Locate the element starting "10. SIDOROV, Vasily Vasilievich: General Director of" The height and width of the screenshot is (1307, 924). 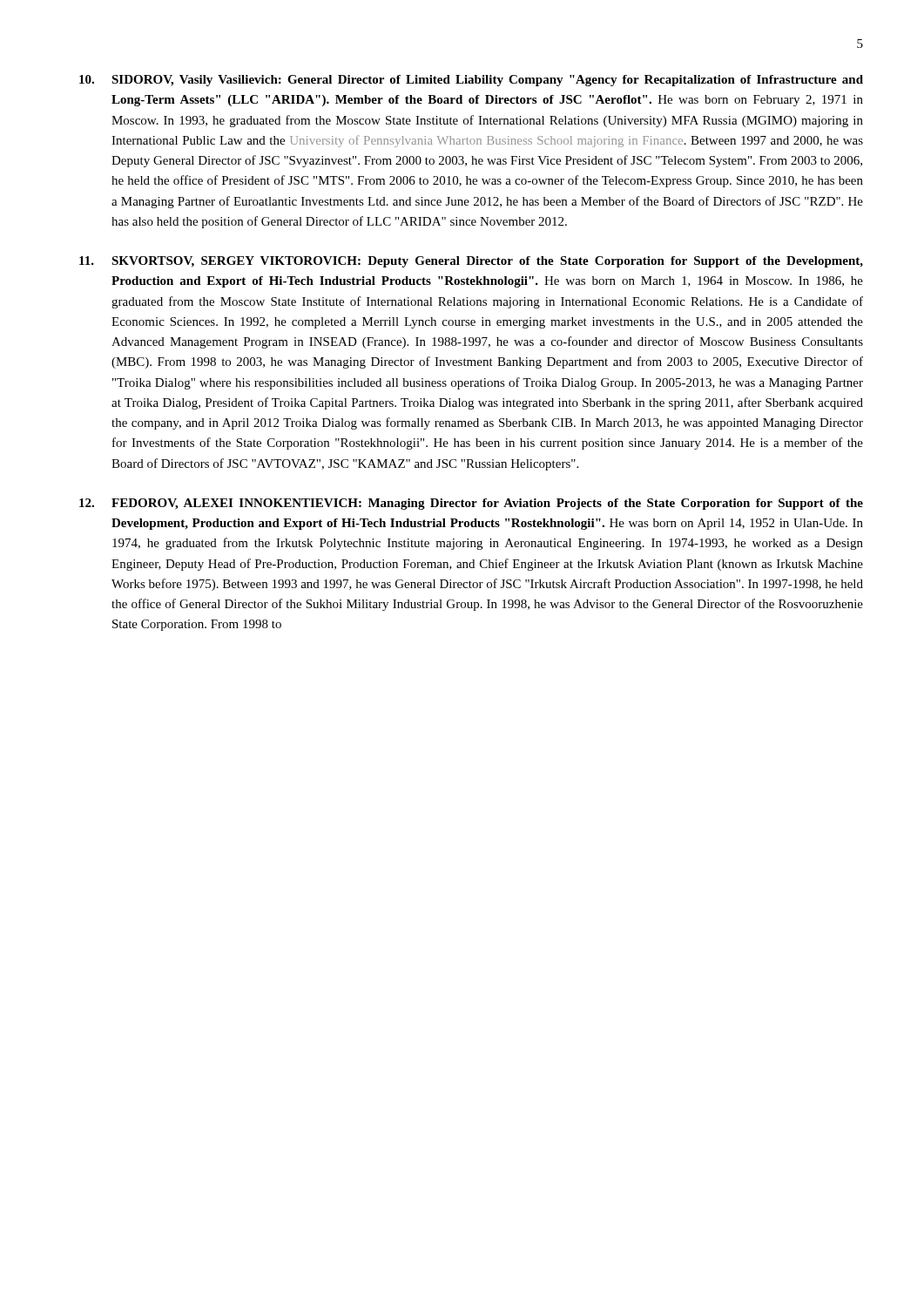point(471,151)
